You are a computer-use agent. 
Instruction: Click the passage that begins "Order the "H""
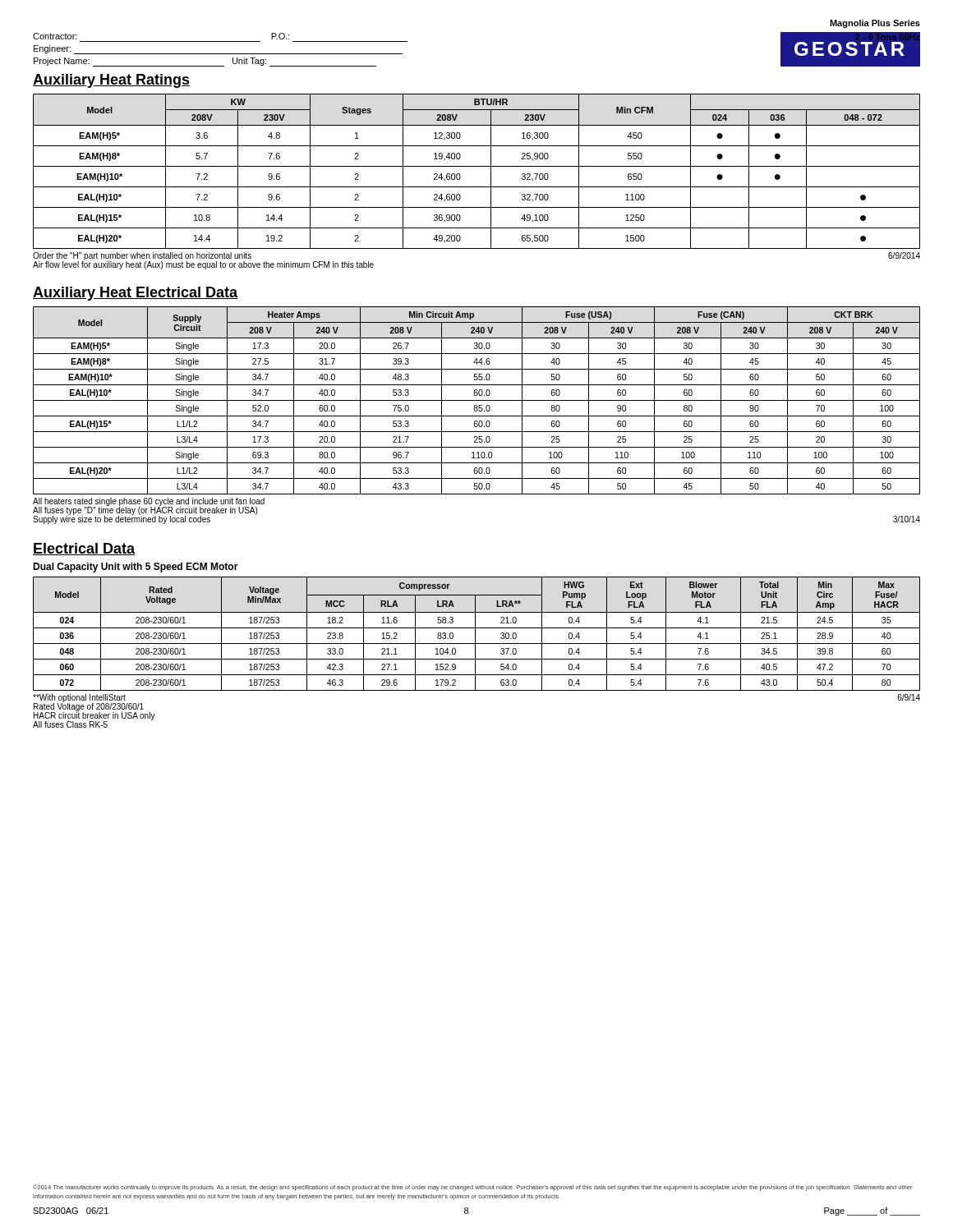[476, 260]
